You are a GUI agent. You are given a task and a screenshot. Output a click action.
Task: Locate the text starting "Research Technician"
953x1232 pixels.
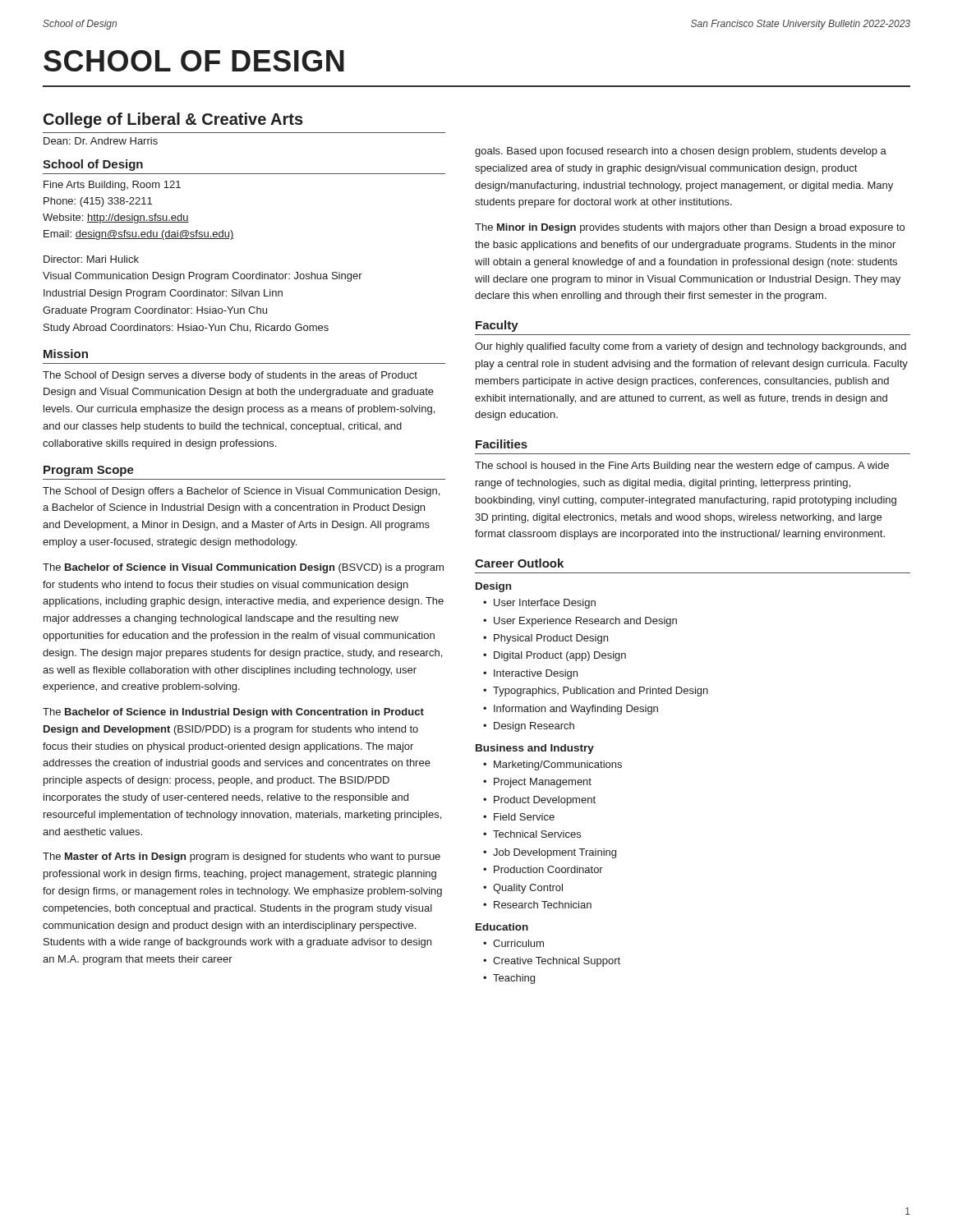tap(542, 905)
